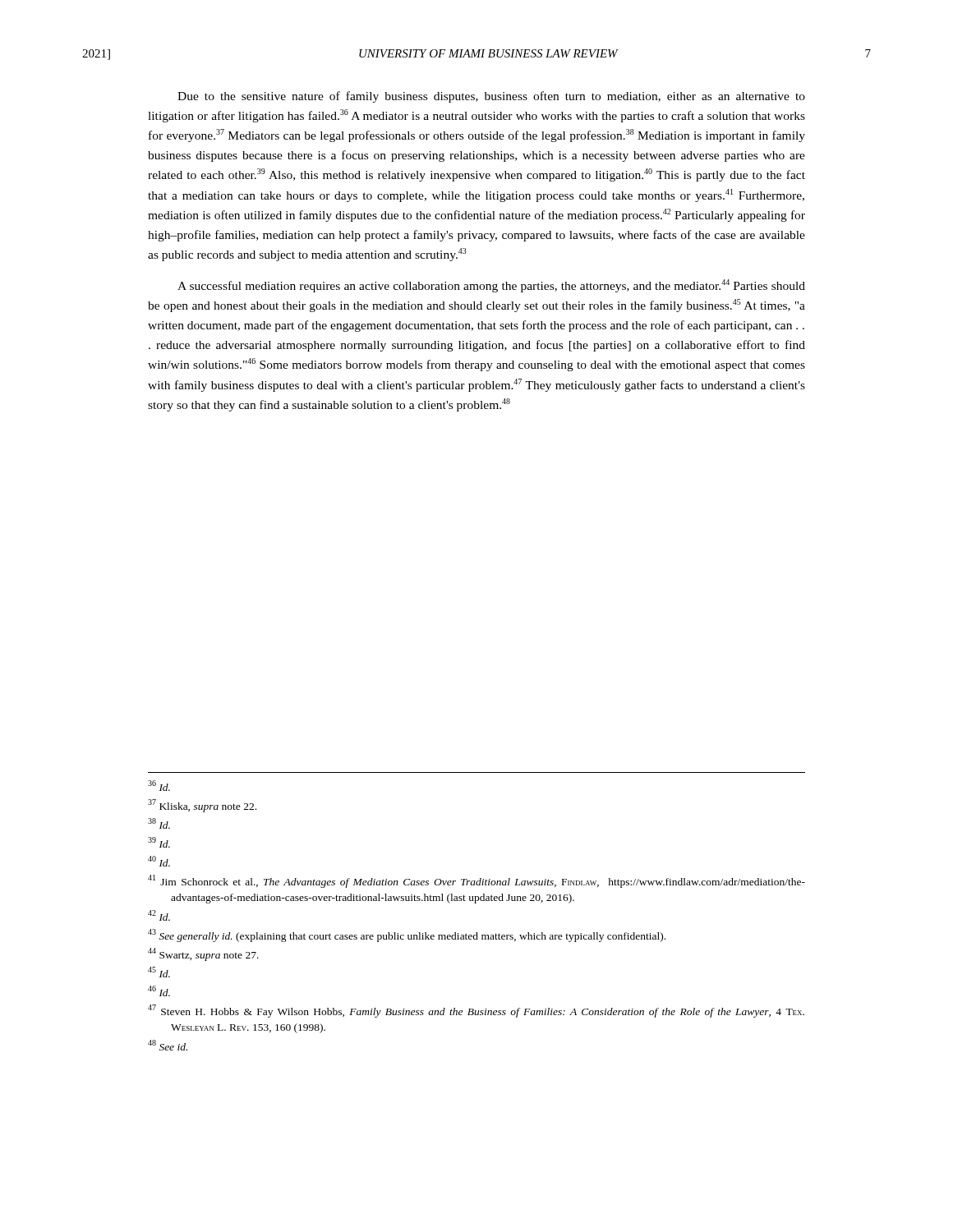Select the footnote that says "46 Id."
The height and width of the screenshot is (1232, 953).
coord(159,991)
